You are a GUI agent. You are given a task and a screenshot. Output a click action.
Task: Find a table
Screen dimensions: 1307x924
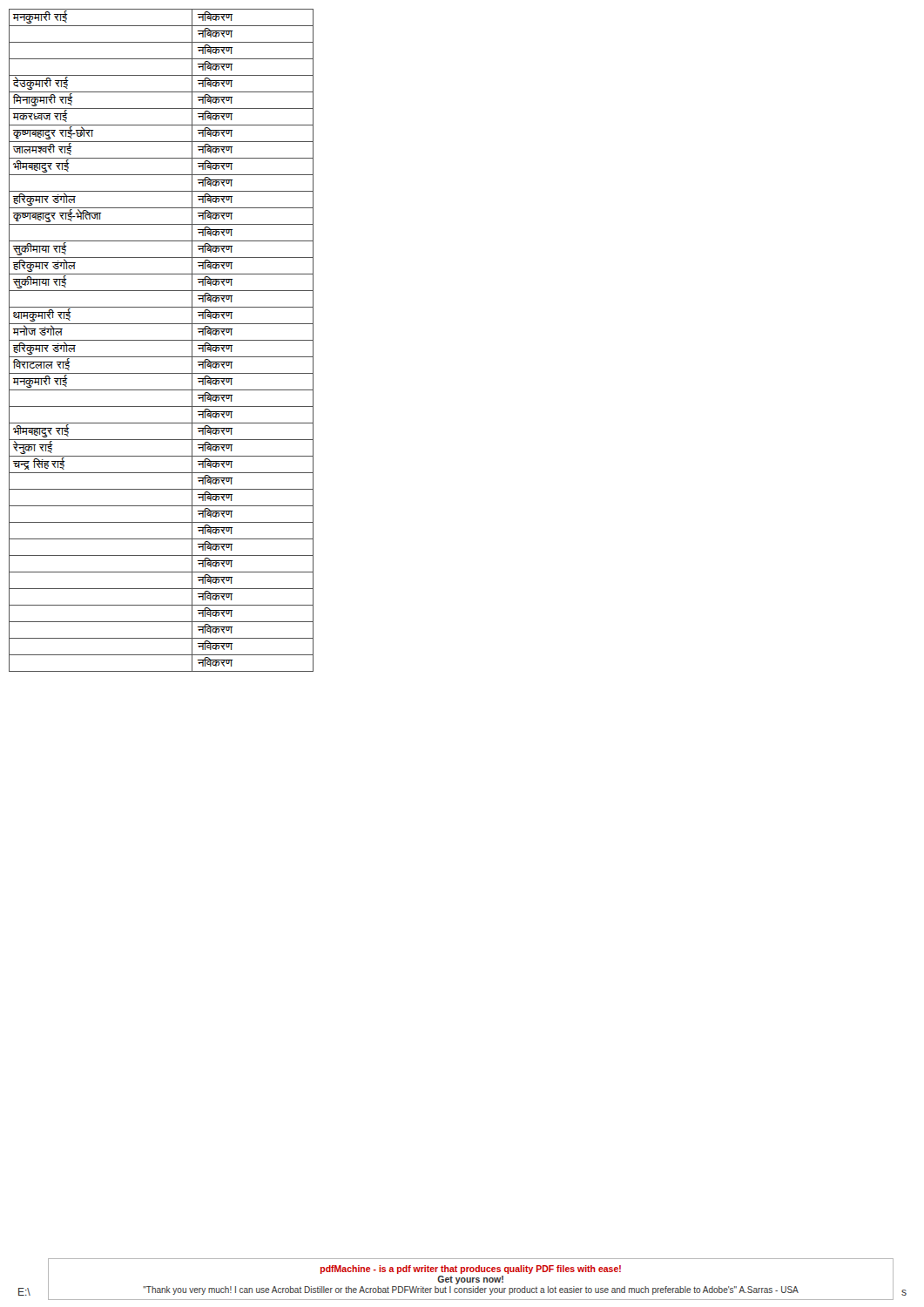161,340
